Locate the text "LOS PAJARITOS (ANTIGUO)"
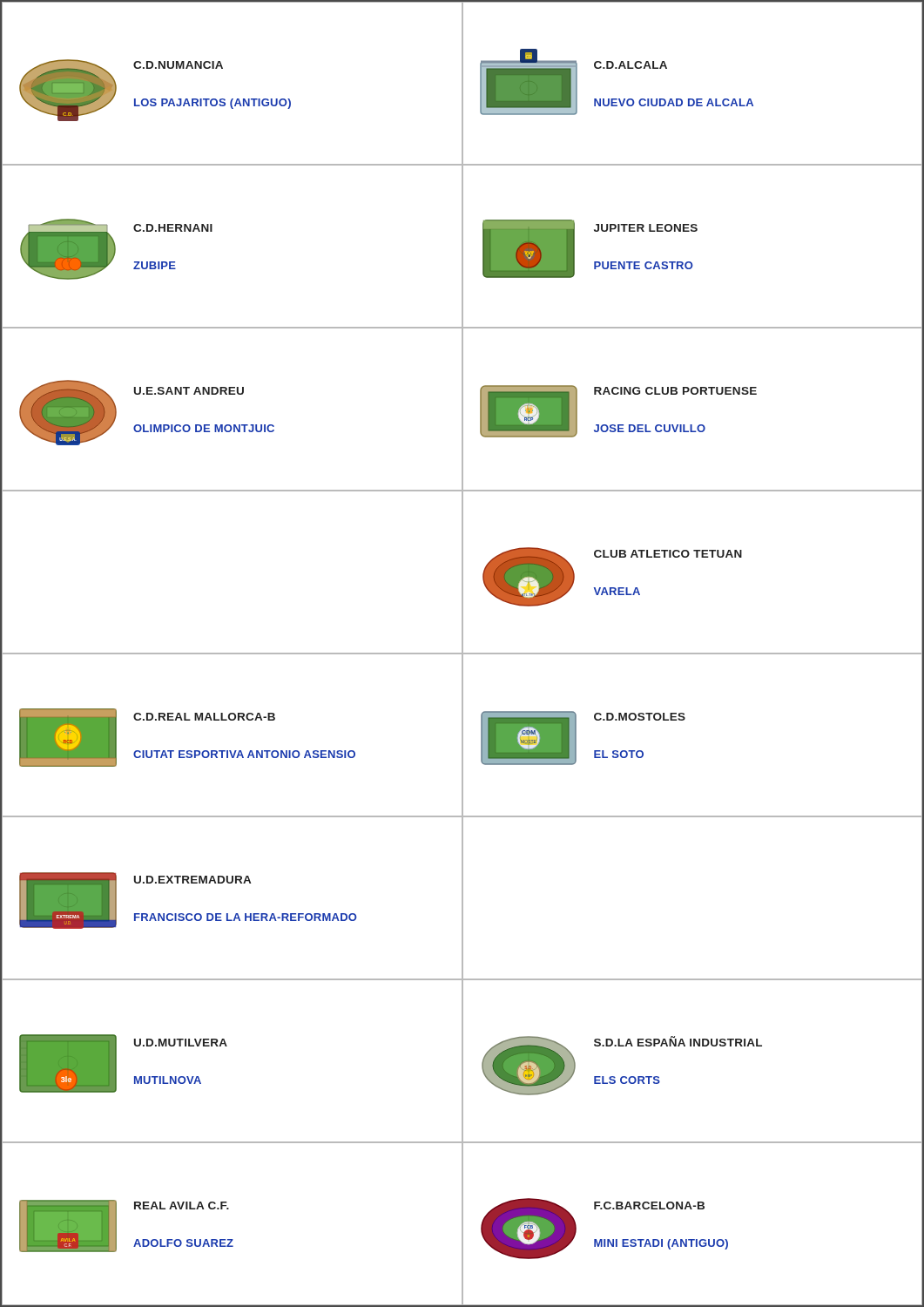The image size is (924, 1307). tap(212, 102)
